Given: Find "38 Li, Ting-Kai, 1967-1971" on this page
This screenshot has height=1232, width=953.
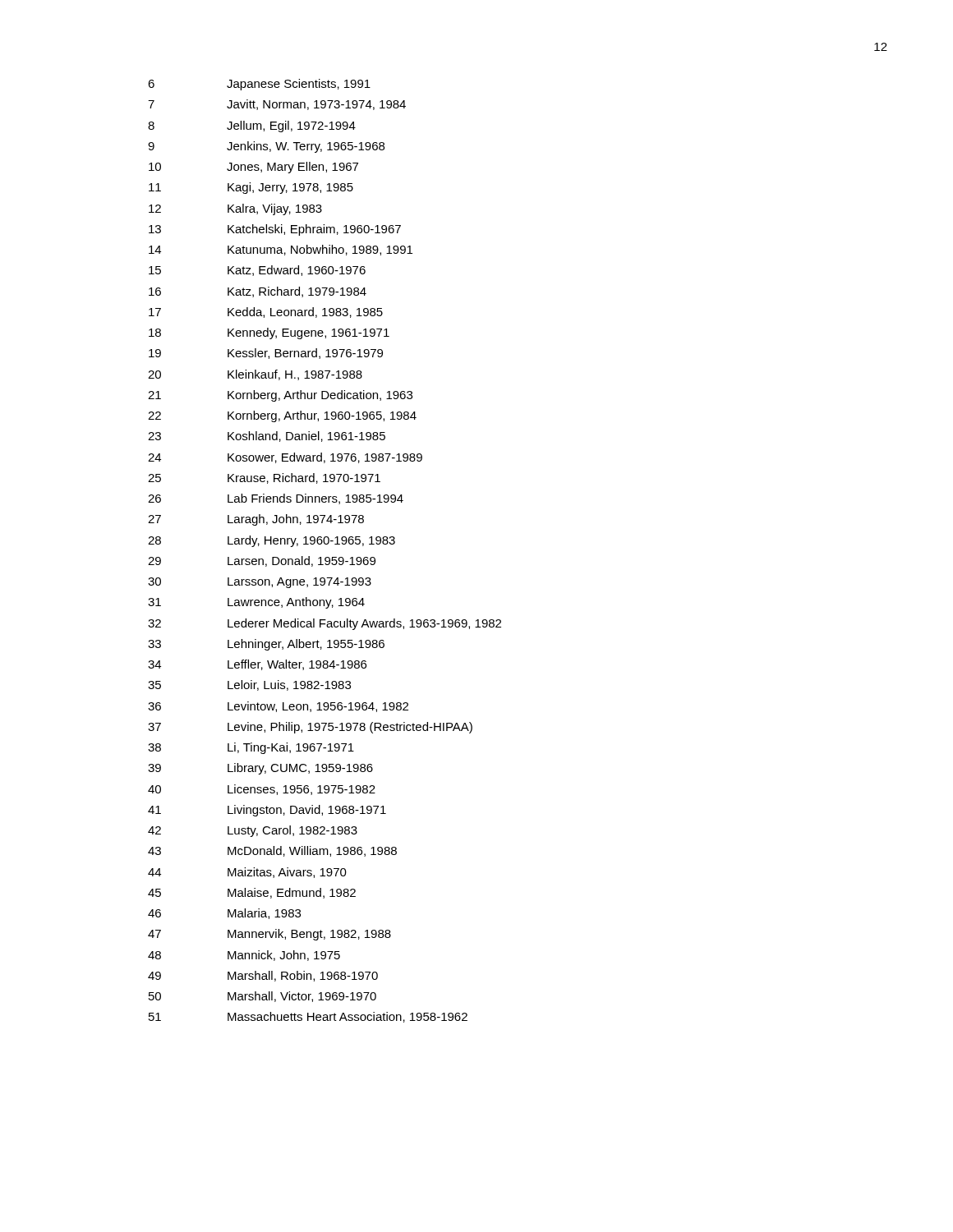Looking at the screenshot, I should 251,748.
